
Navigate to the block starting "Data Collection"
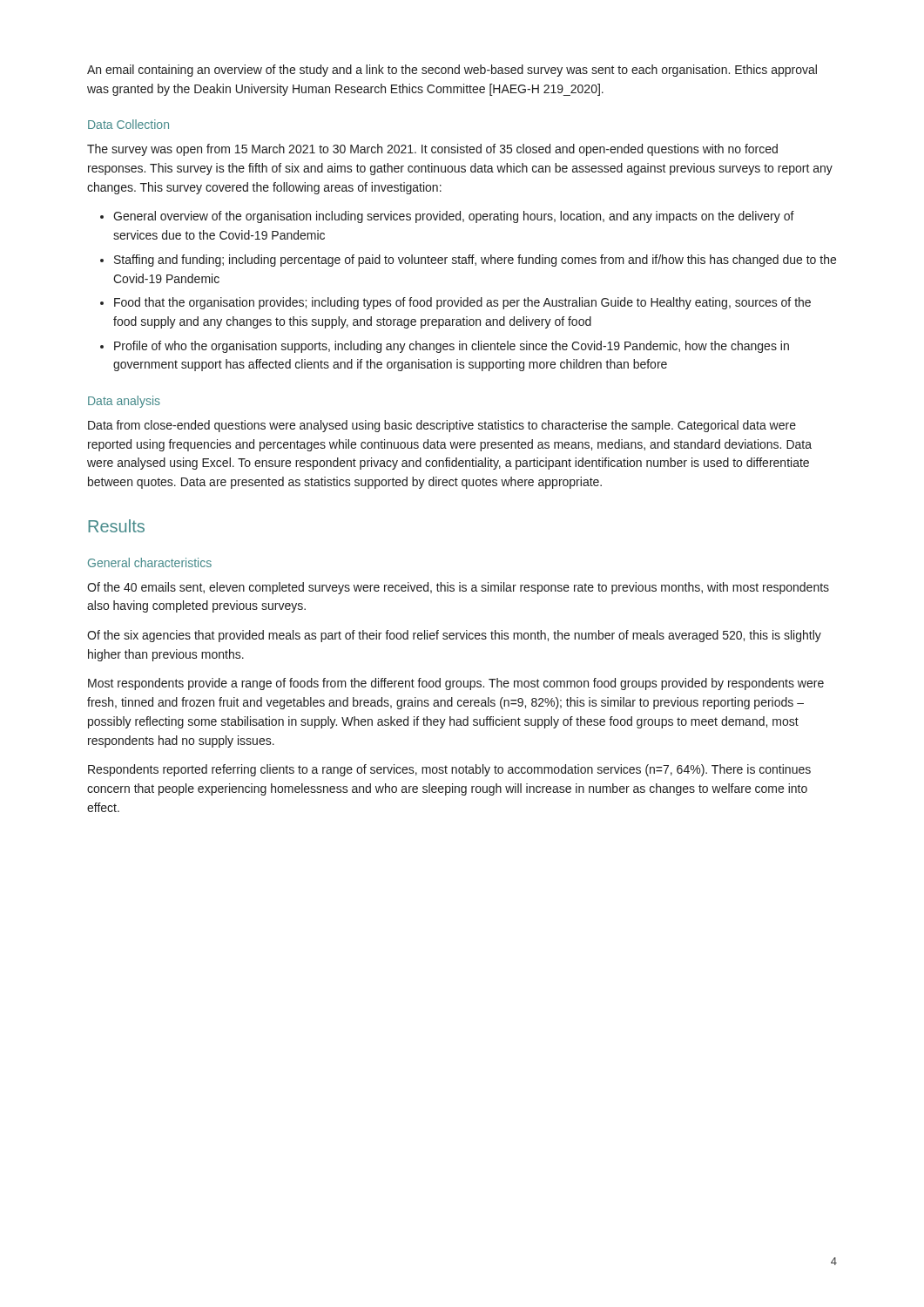pyautogui.click(x=128, y=125)
